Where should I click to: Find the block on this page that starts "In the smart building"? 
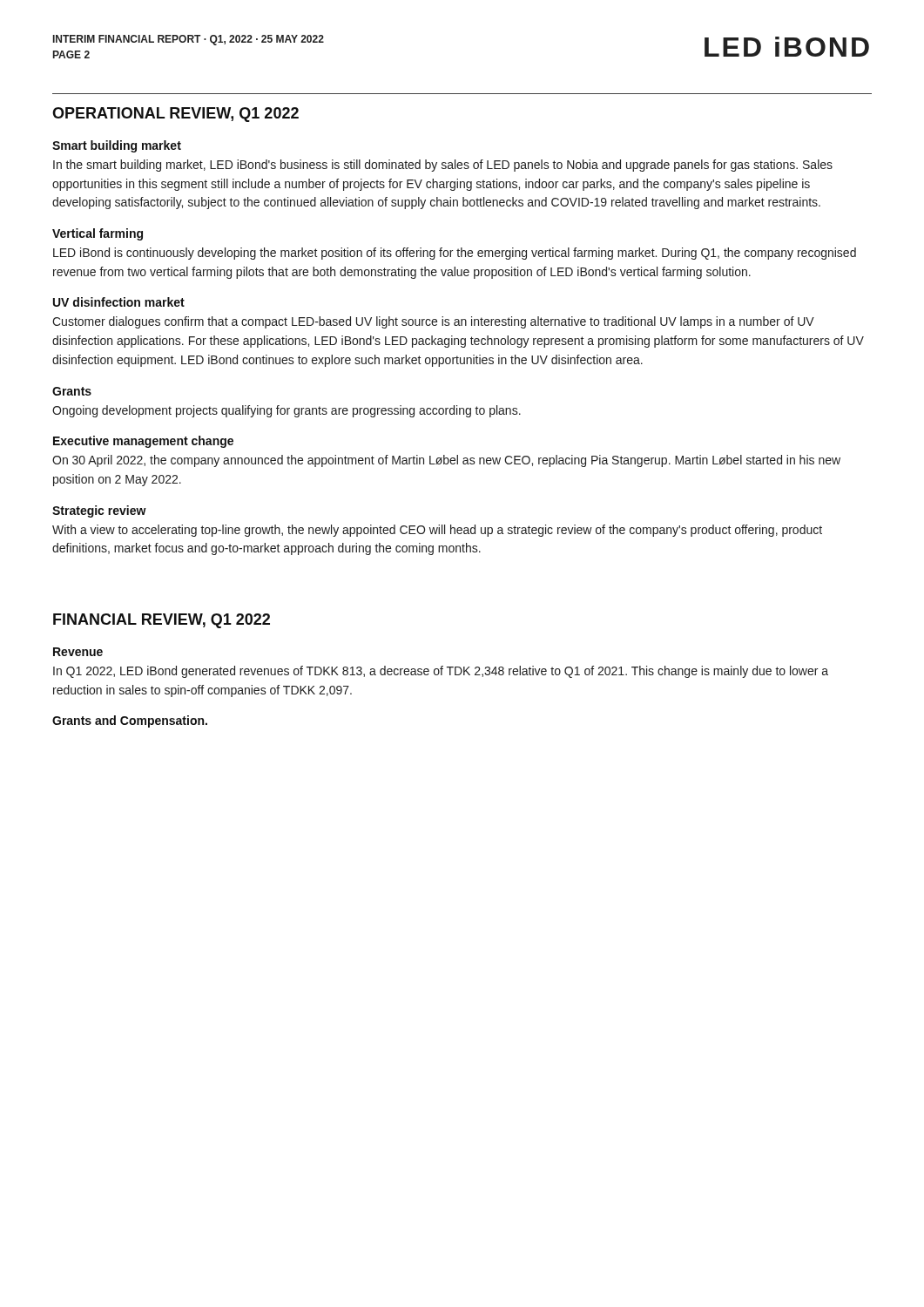(x=442, y=184)
